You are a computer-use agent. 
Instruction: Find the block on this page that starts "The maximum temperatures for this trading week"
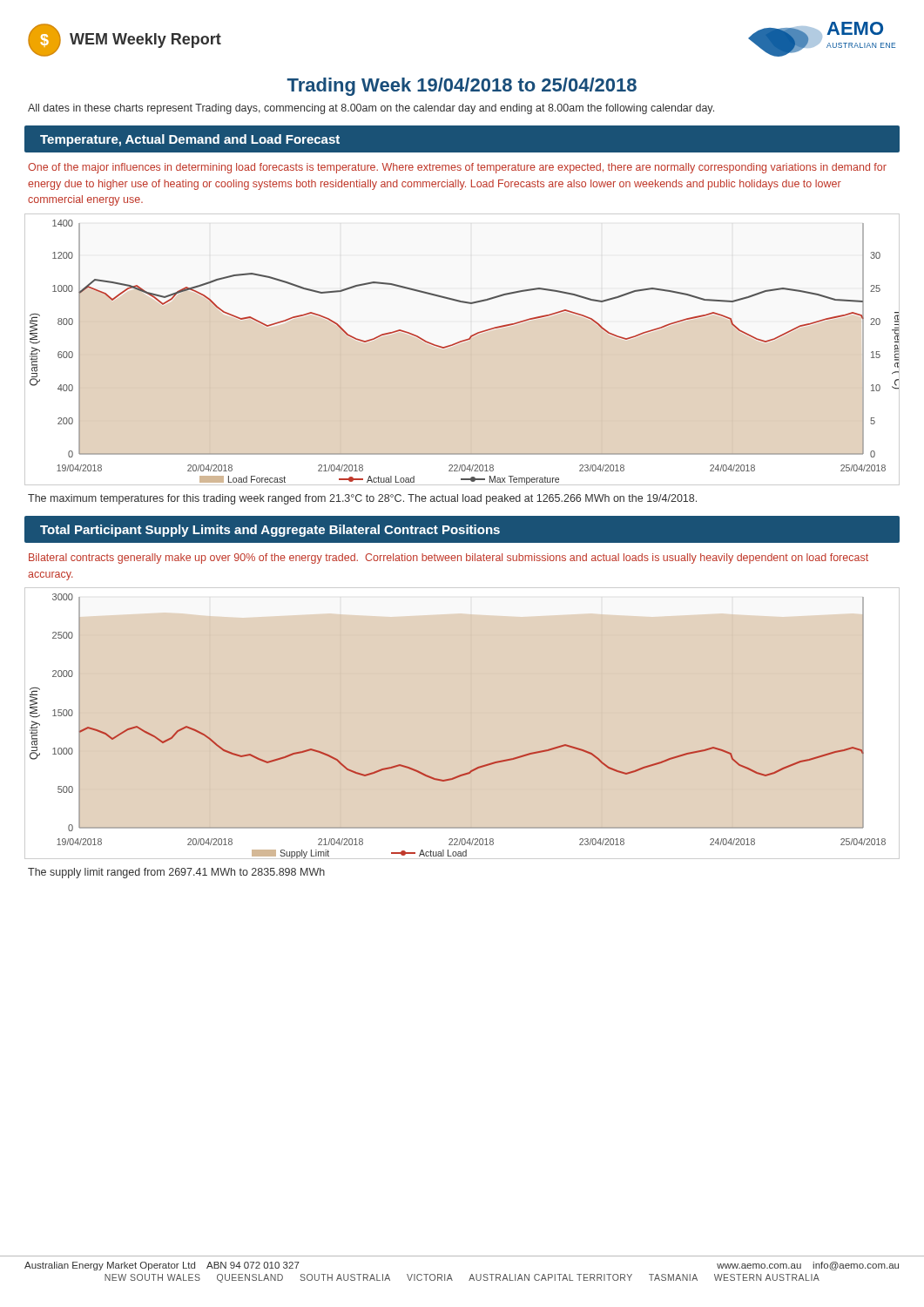coord(363,498)
